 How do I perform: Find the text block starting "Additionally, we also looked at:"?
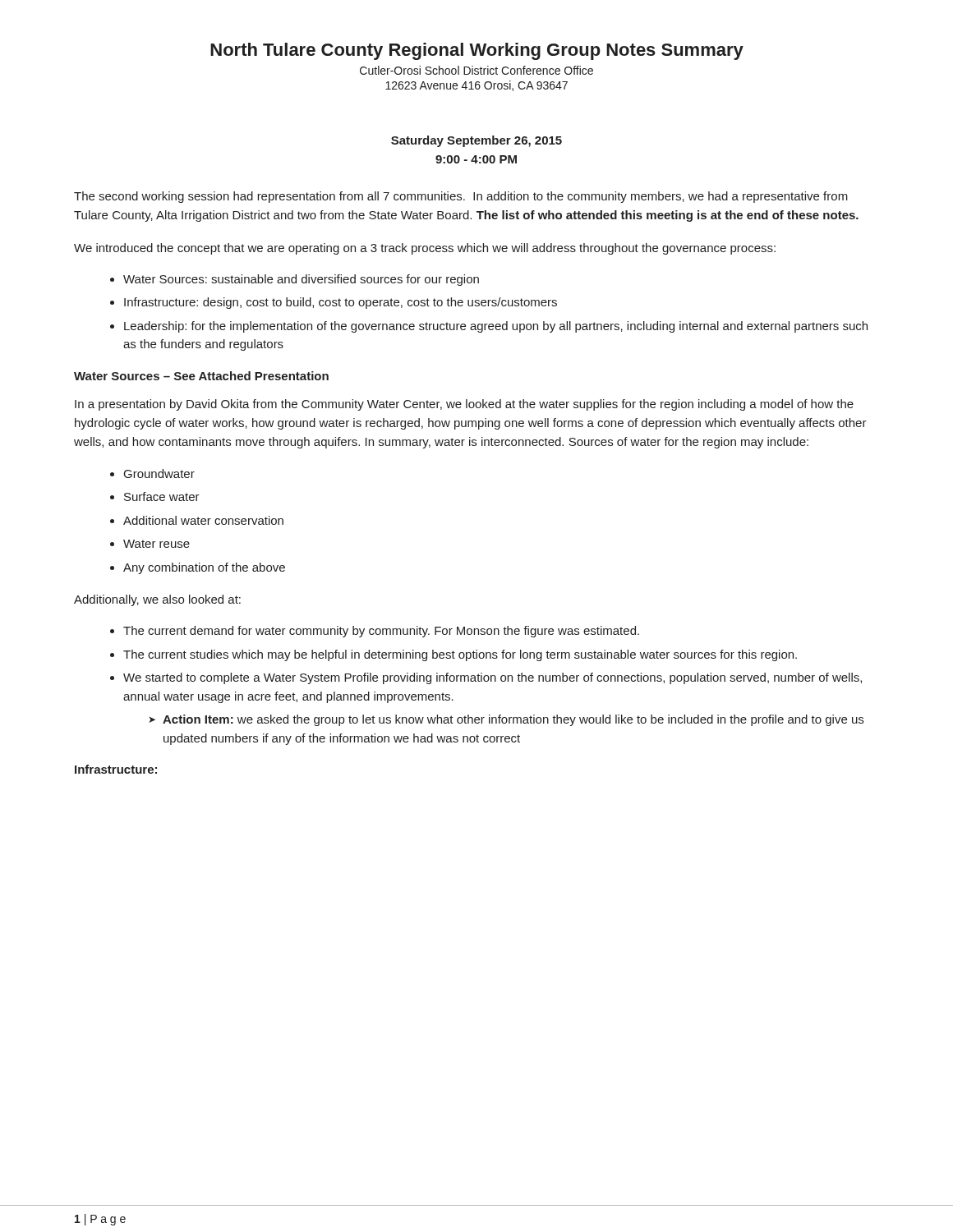click(x=158, y=599)
